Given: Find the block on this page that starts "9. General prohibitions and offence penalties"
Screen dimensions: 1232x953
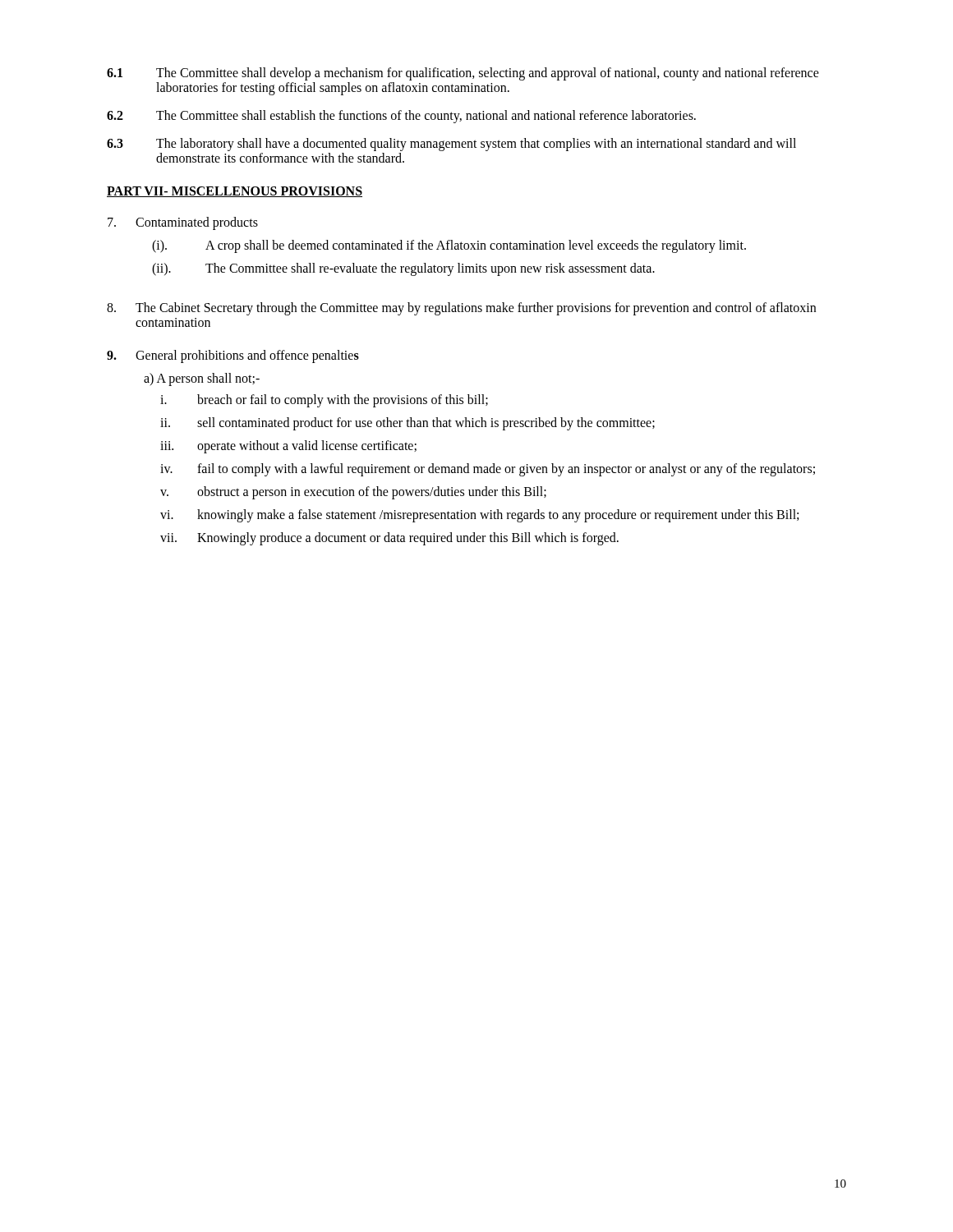Looking at the screenshot, I should coord(233,356).
